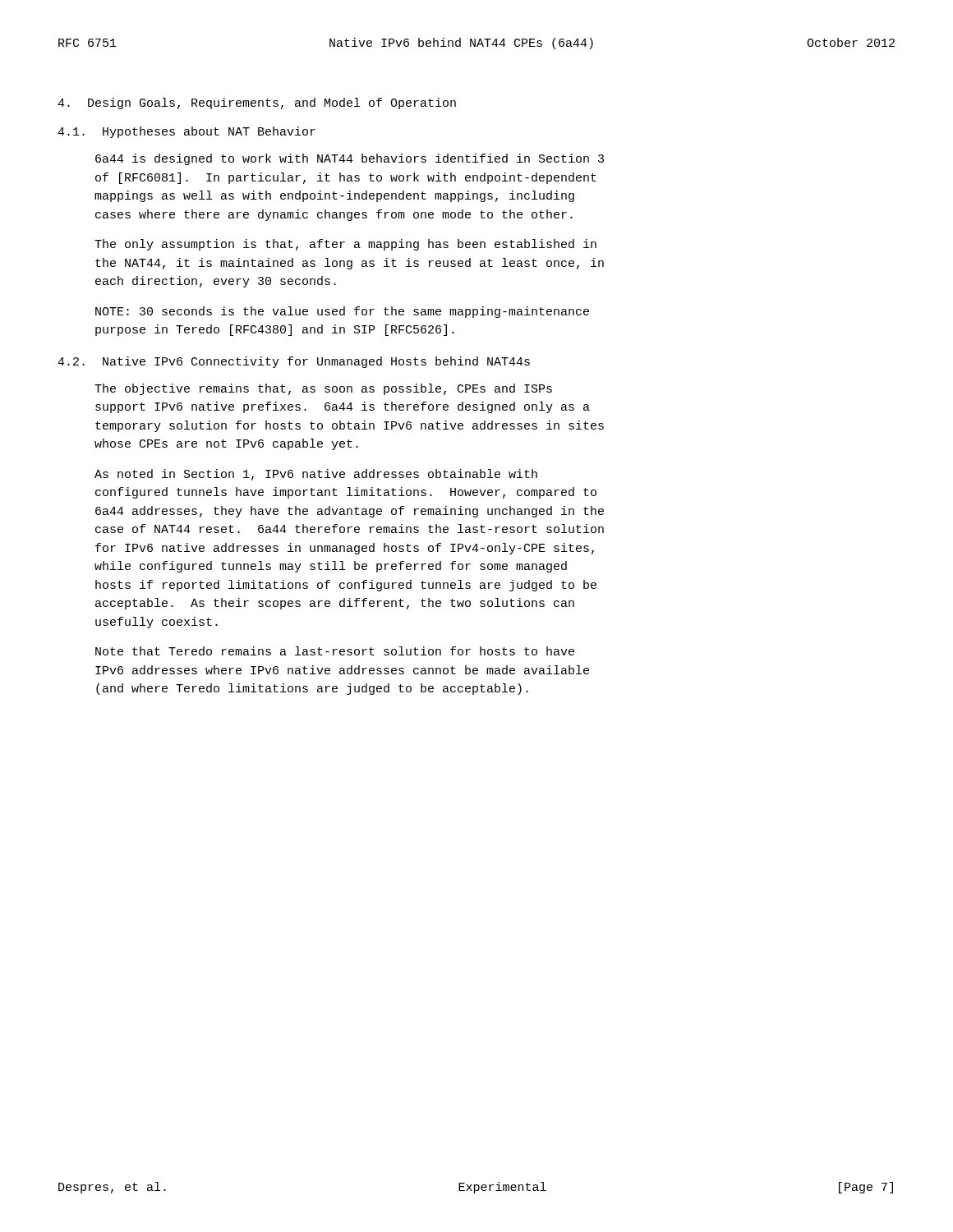The image size is (953, 1232).
Task: Find the text starting "4. Design Goals, Requirements, and Model of"
Action: click(257, 104)
